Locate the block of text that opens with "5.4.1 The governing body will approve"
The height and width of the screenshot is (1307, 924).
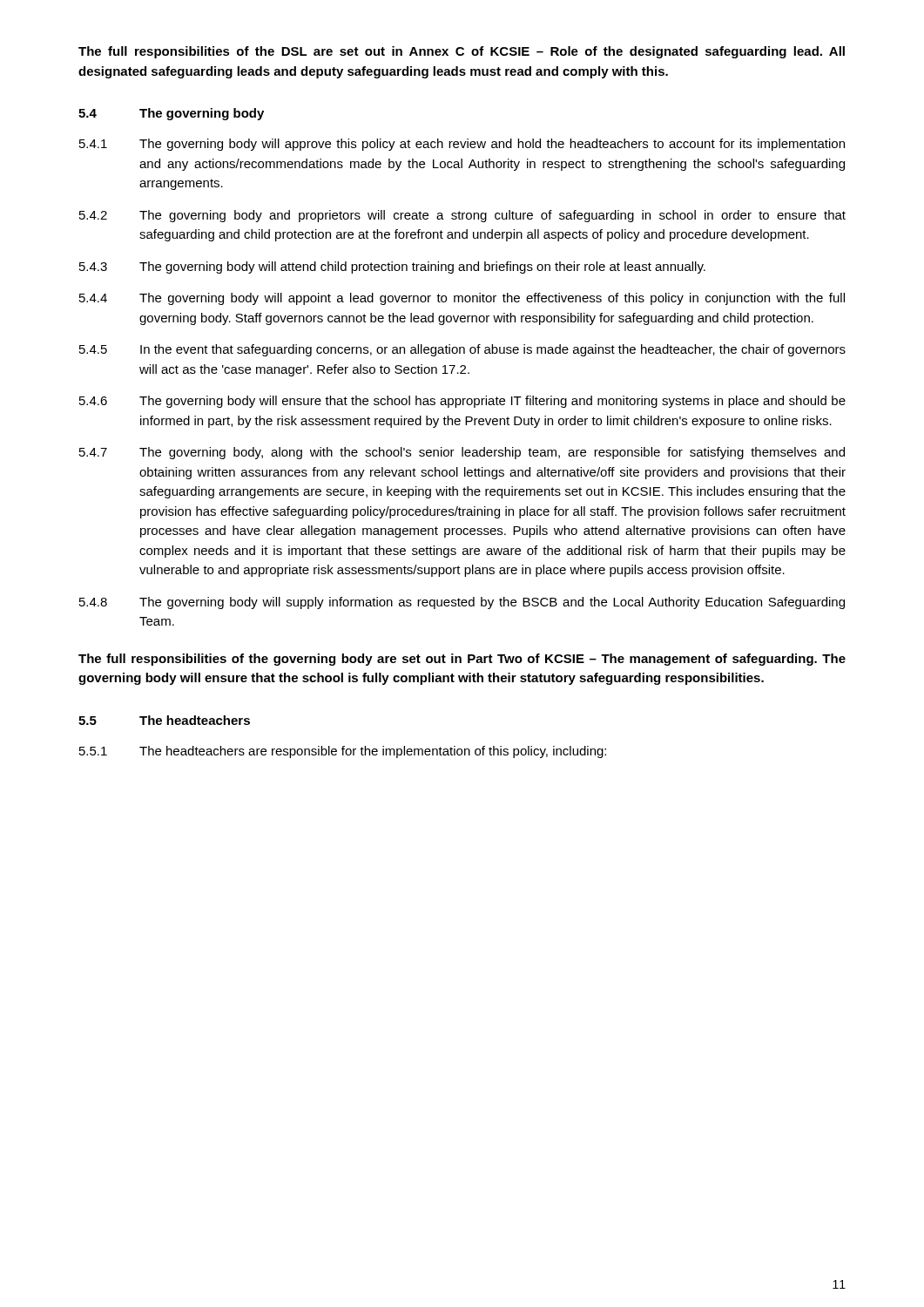click(x=462, y=164)
